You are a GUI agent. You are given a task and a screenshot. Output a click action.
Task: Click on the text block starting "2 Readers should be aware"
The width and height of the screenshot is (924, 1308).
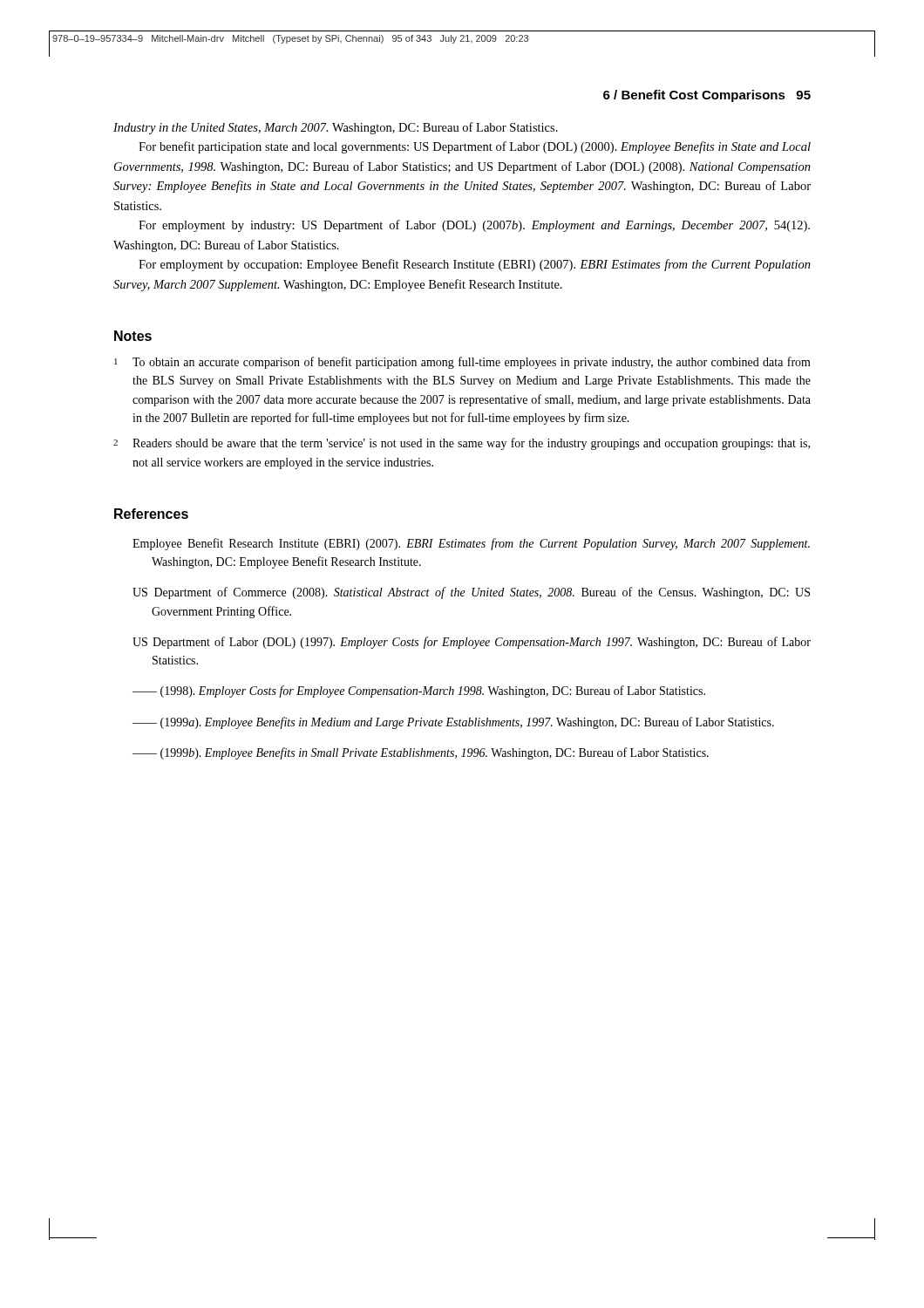click(x=462, y=452)
